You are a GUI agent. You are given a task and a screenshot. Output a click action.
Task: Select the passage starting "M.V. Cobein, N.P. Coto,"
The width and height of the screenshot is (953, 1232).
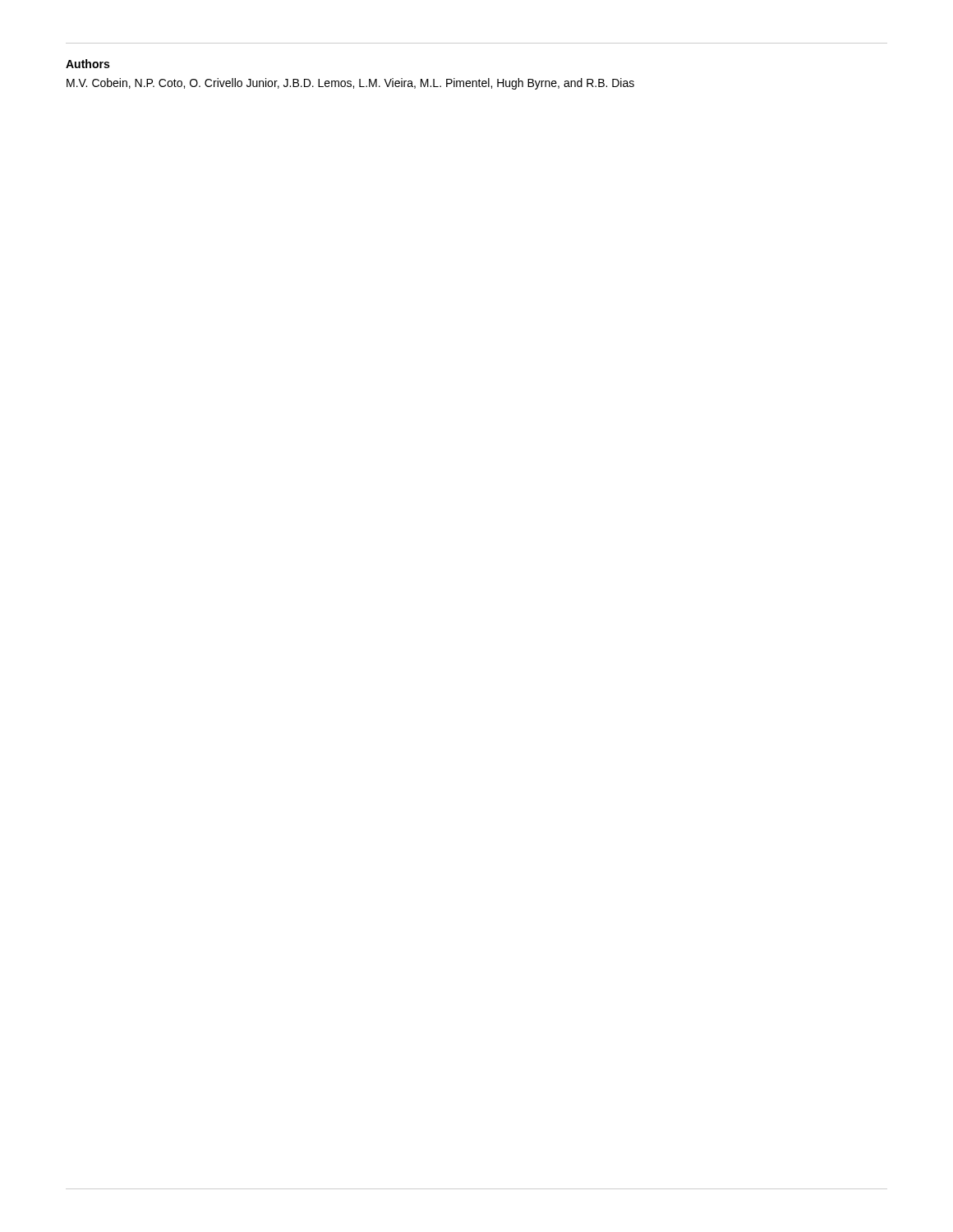coord(350,83)
